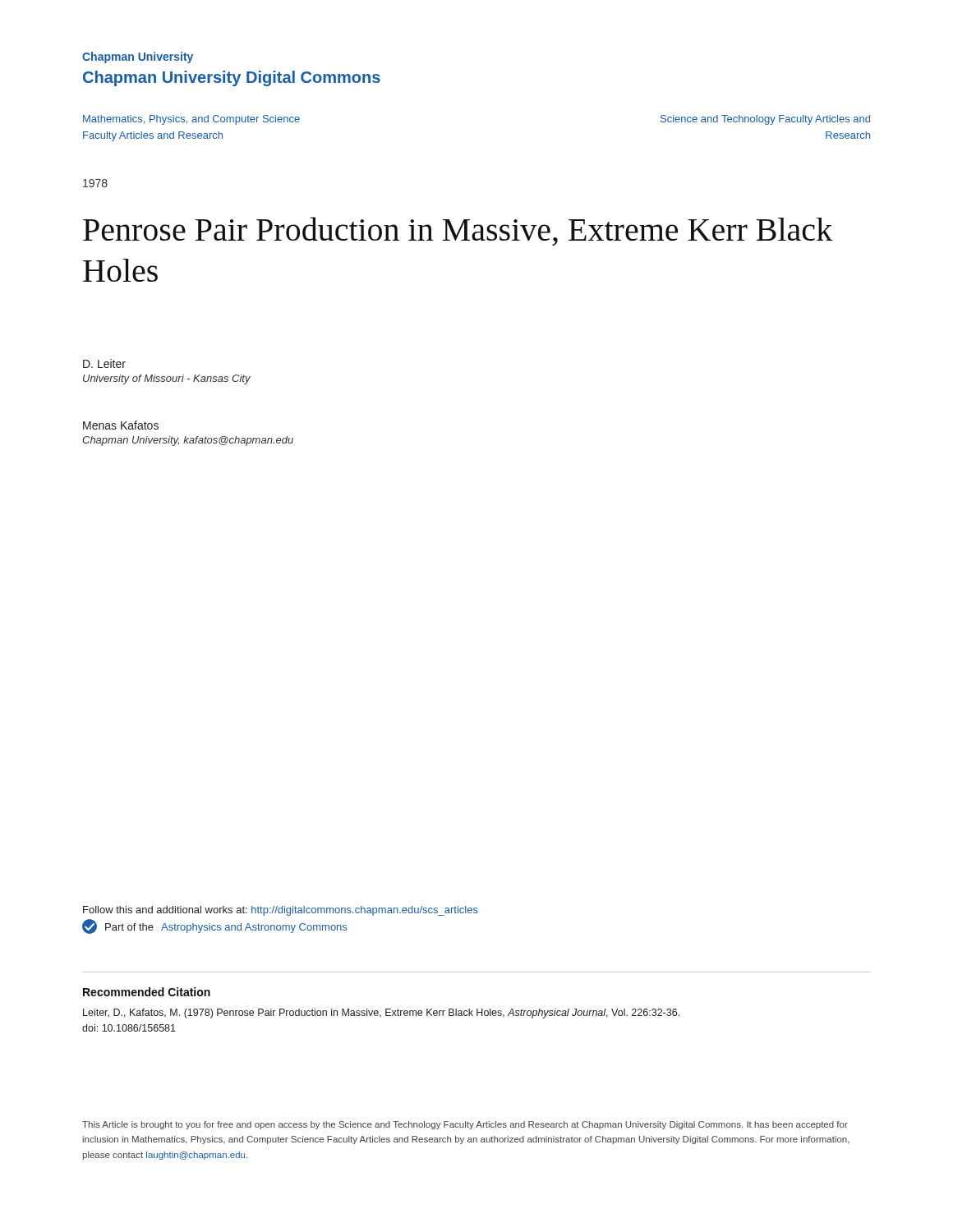
Task: Select the region starting "This Article is"
Action: (466, 1140)
